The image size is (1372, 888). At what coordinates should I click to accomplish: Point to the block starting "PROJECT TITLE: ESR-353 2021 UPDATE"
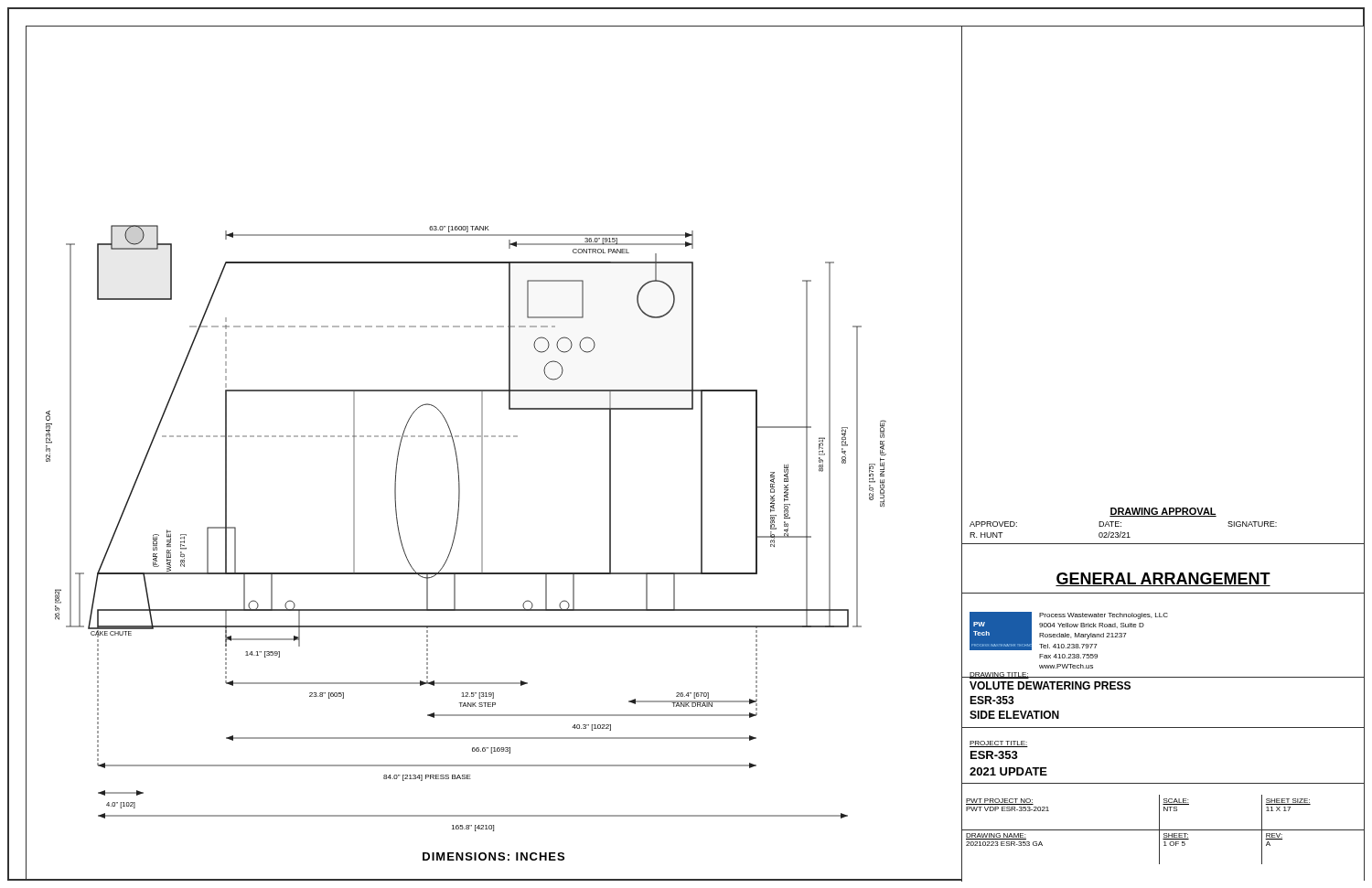[x=999, y=744]
